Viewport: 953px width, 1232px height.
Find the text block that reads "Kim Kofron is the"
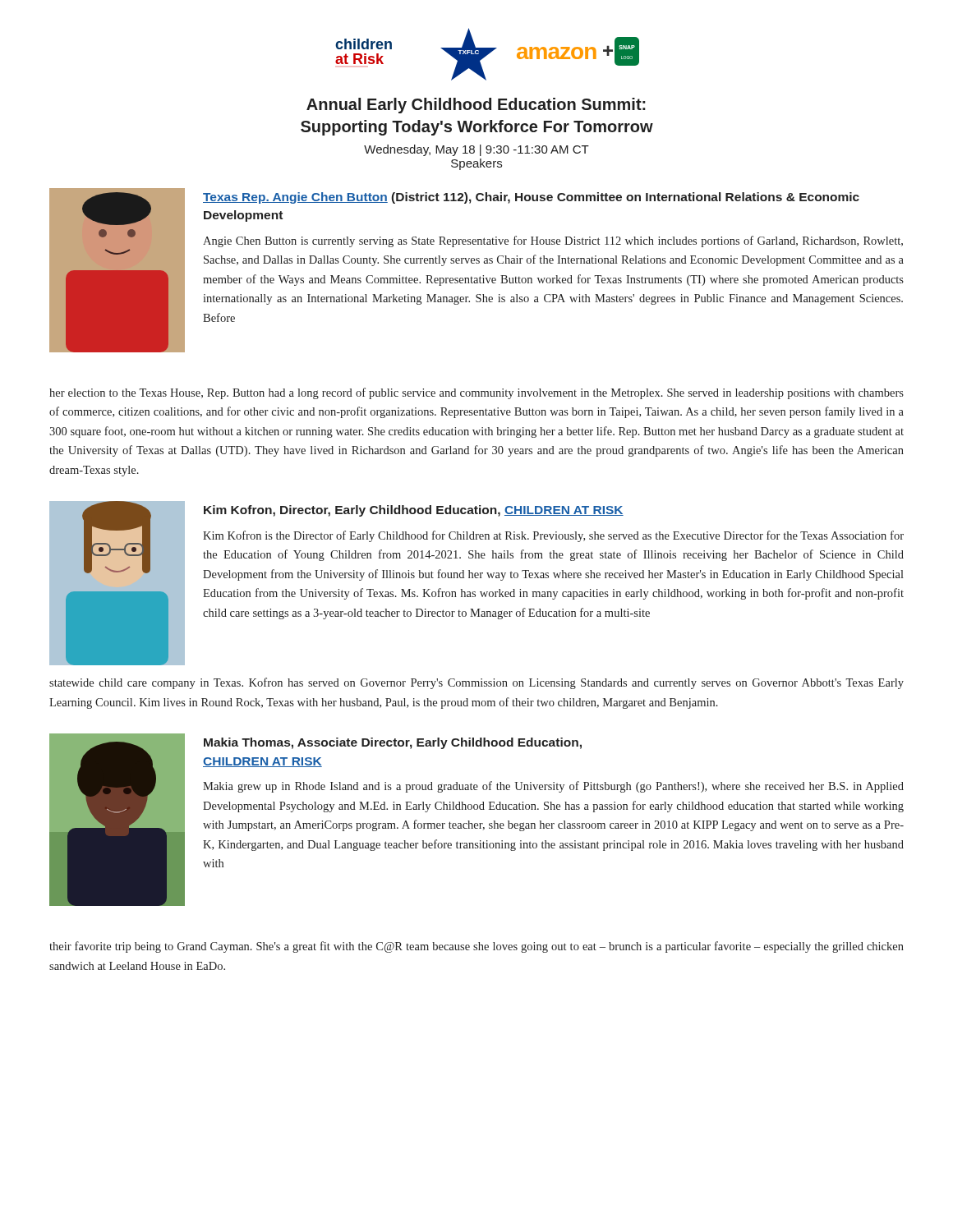pos(553,574)
